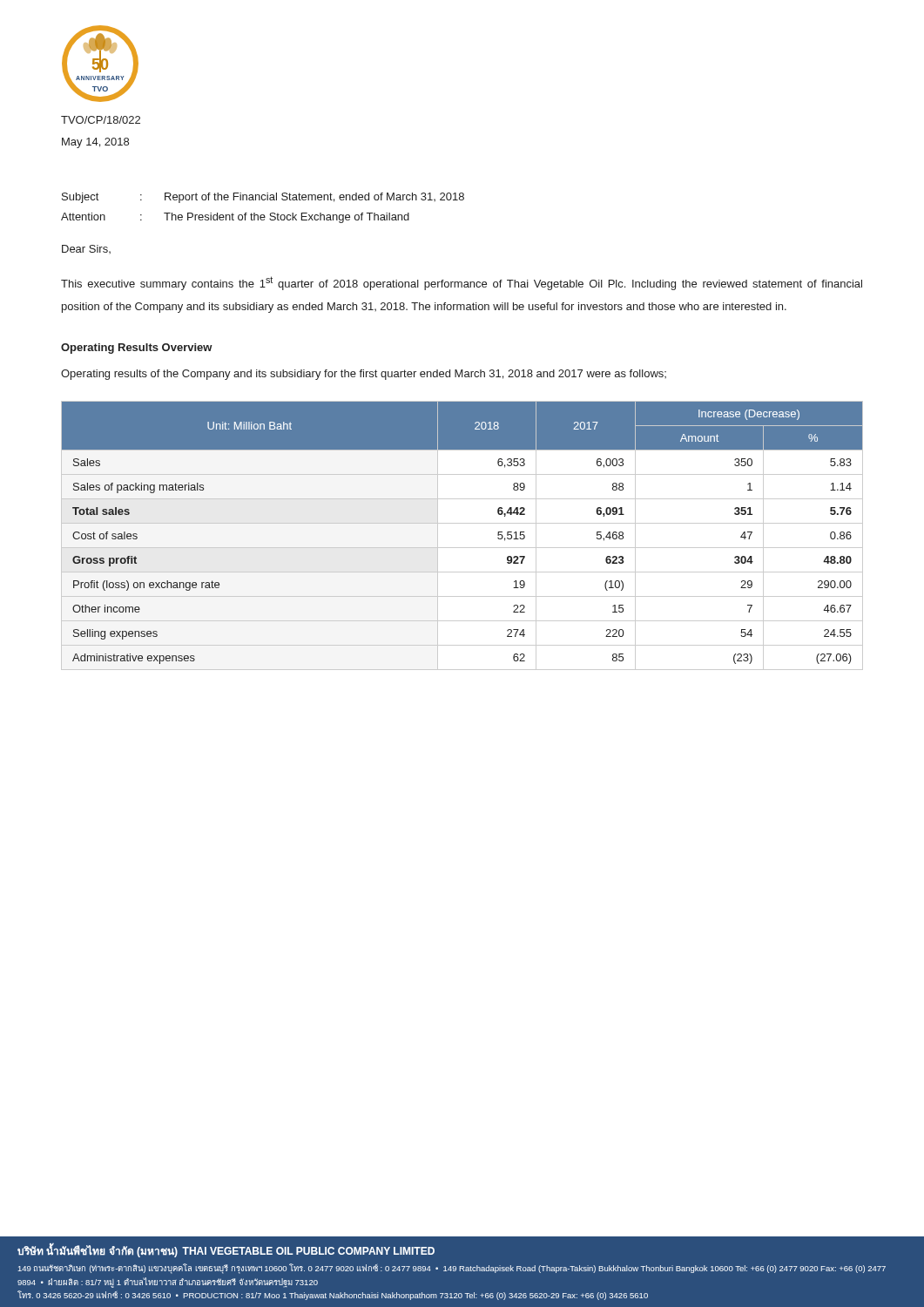Point to the element starting "Subject : Report of the Financial Statement, ended"
The height and width of the screenshot is (1307, 924).
click(462, 207)
